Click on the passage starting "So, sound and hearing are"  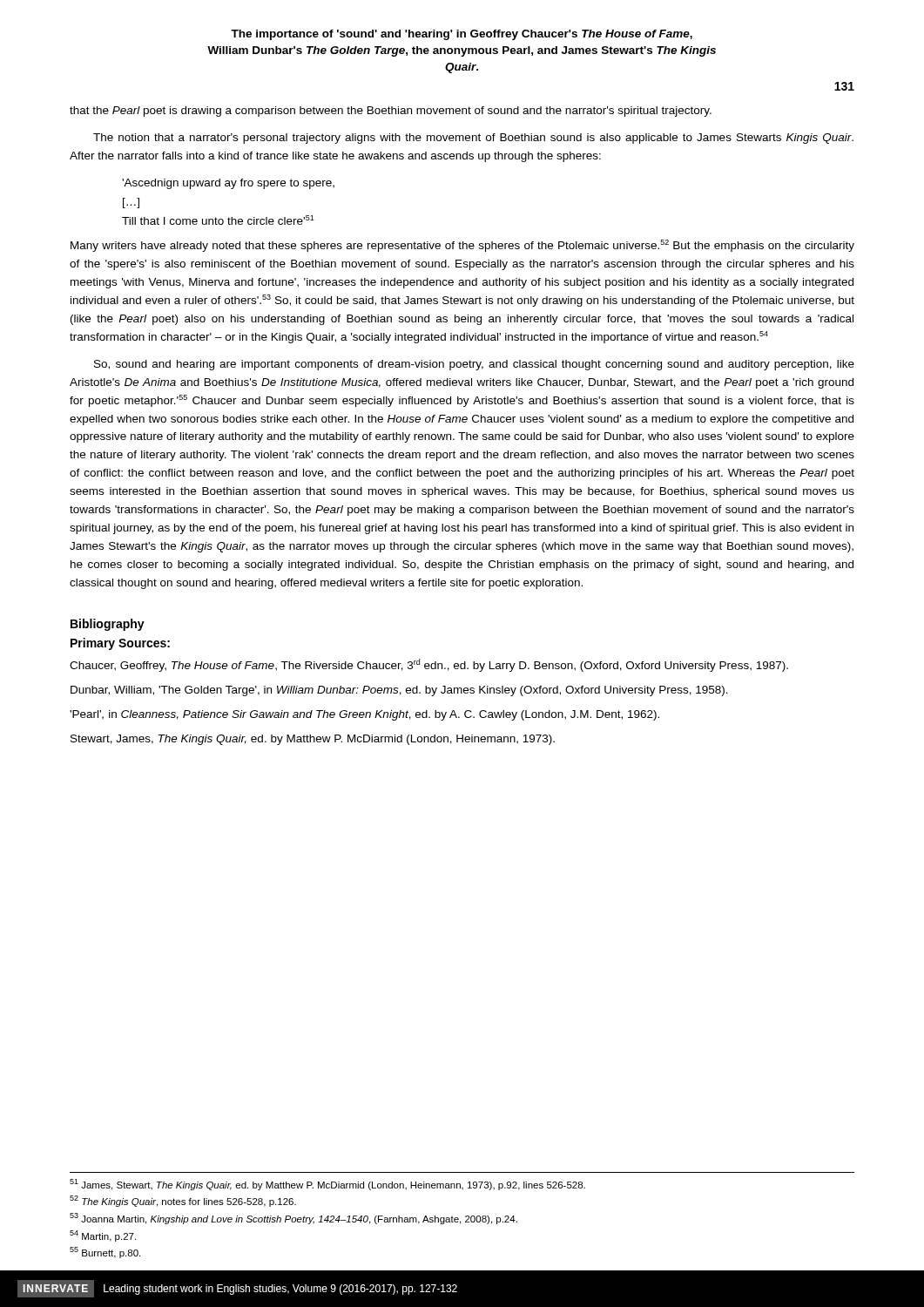click(462, 473)
